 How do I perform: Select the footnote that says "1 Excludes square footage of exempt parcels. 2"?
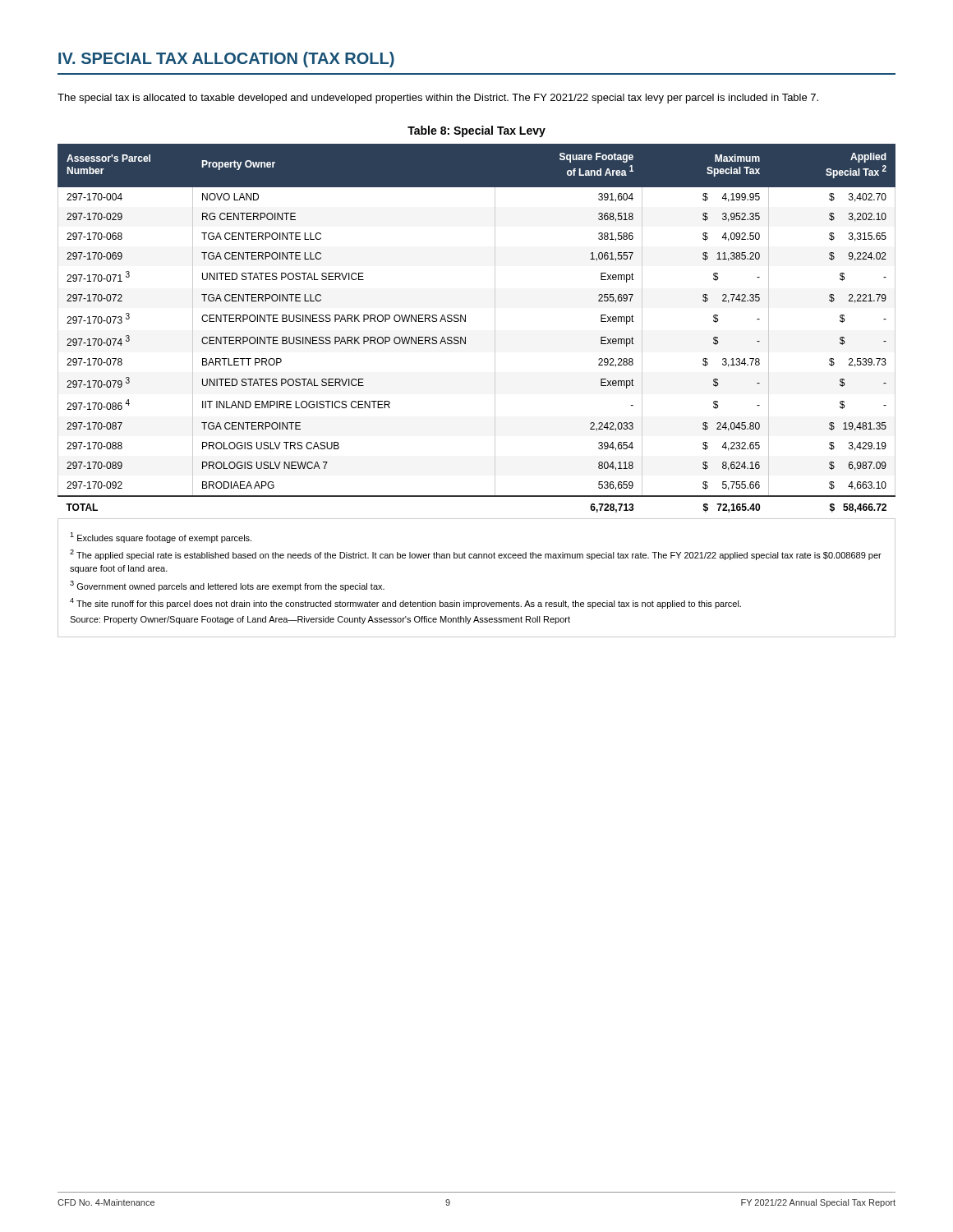click(x=476, y=578)
